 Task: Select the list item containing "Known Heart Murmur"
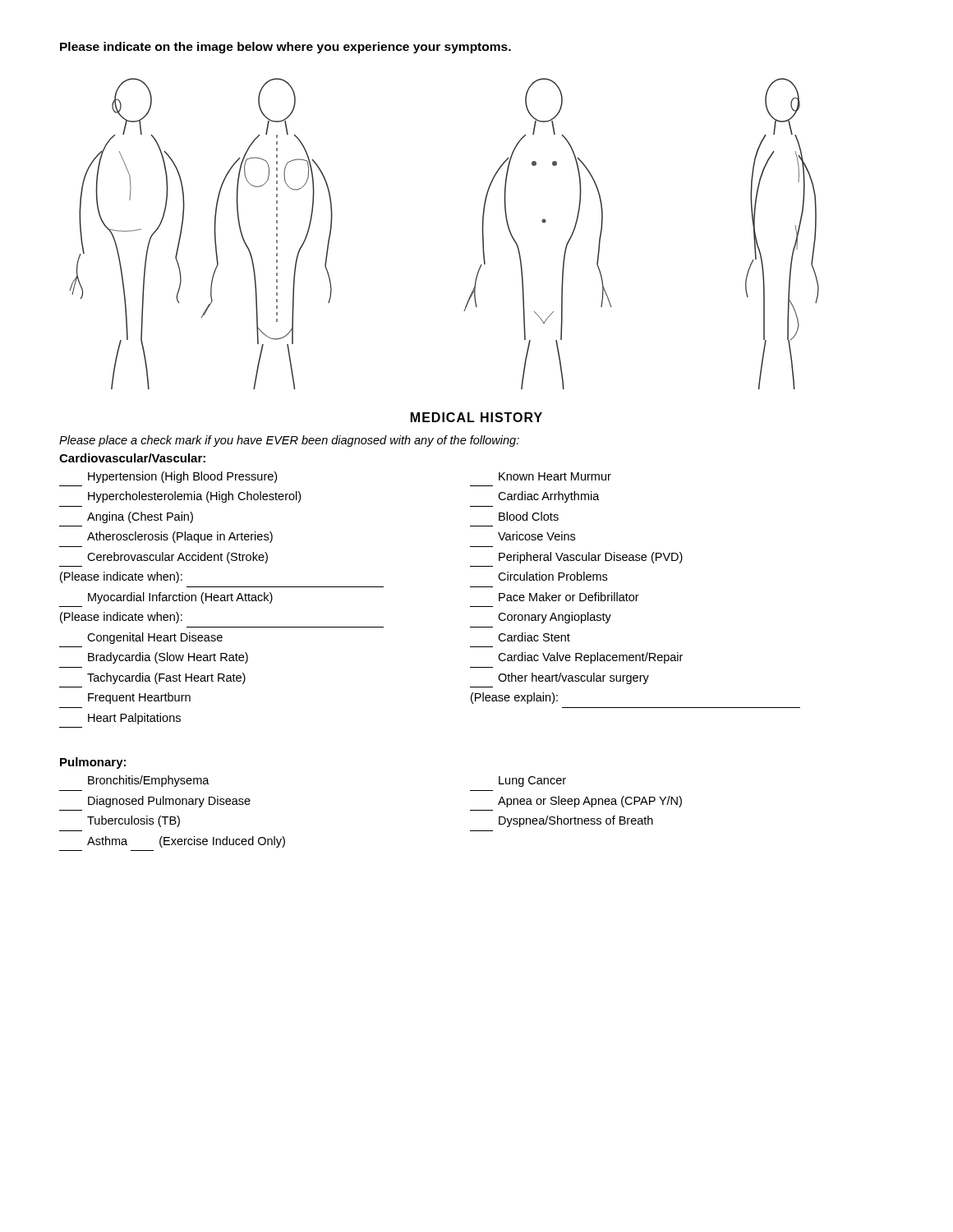point(540,477)
